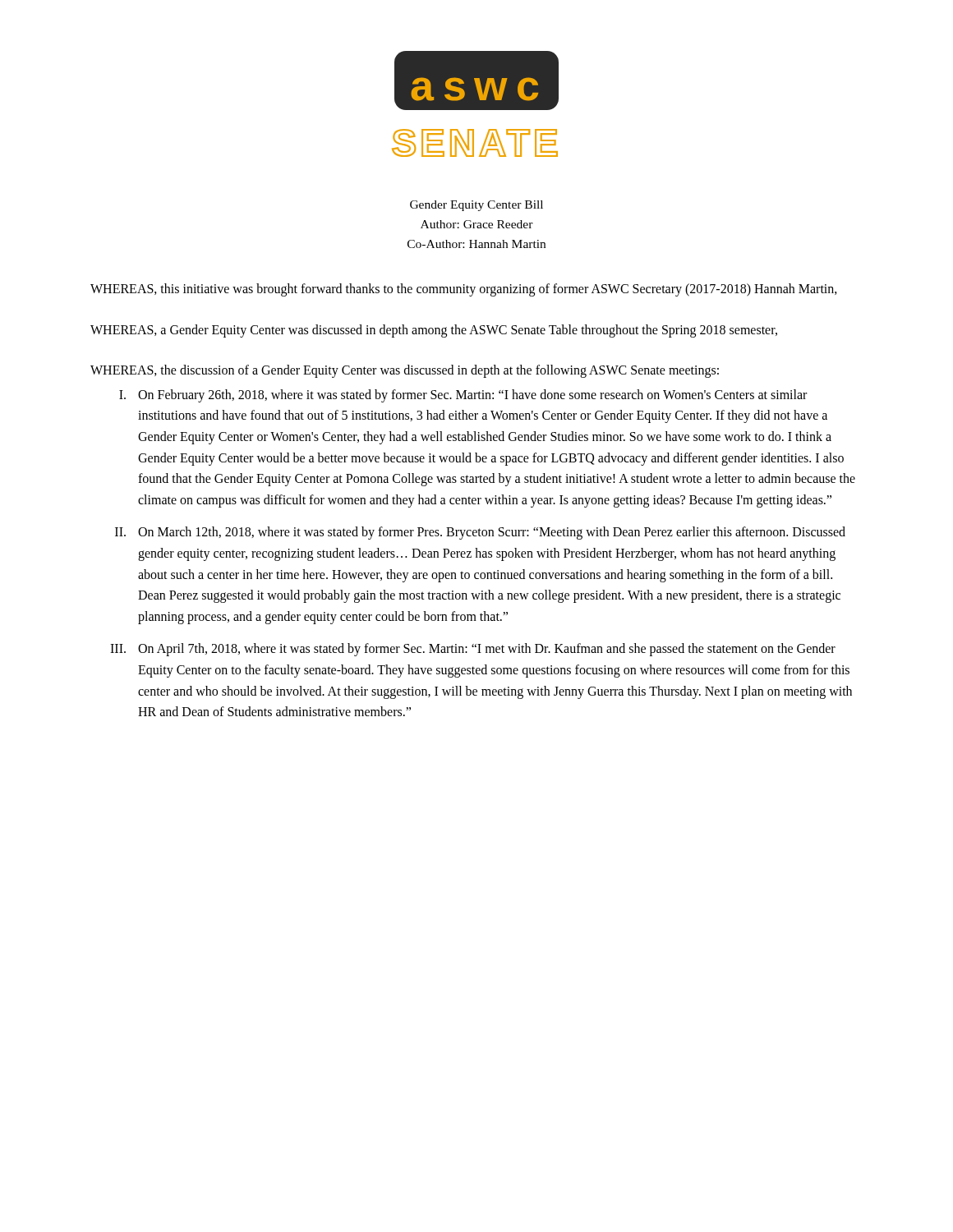Where is the passage that starts "WHEREAS, a Gender Equity Center was"?
Screen dimensions: 1232x953
point(434,329)
